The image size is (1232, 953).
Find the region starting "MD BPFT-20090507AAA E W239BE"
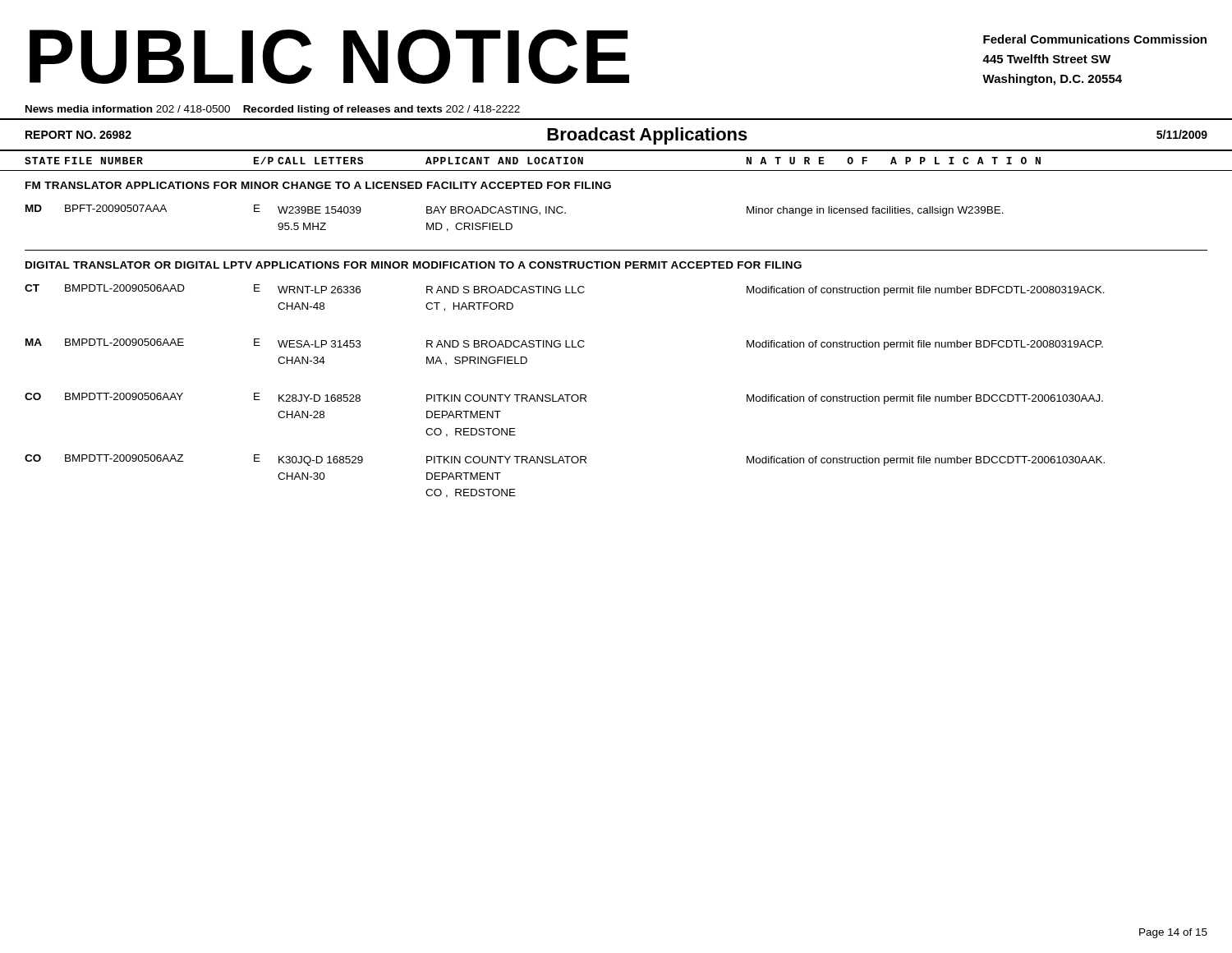(x=515, y=210)
